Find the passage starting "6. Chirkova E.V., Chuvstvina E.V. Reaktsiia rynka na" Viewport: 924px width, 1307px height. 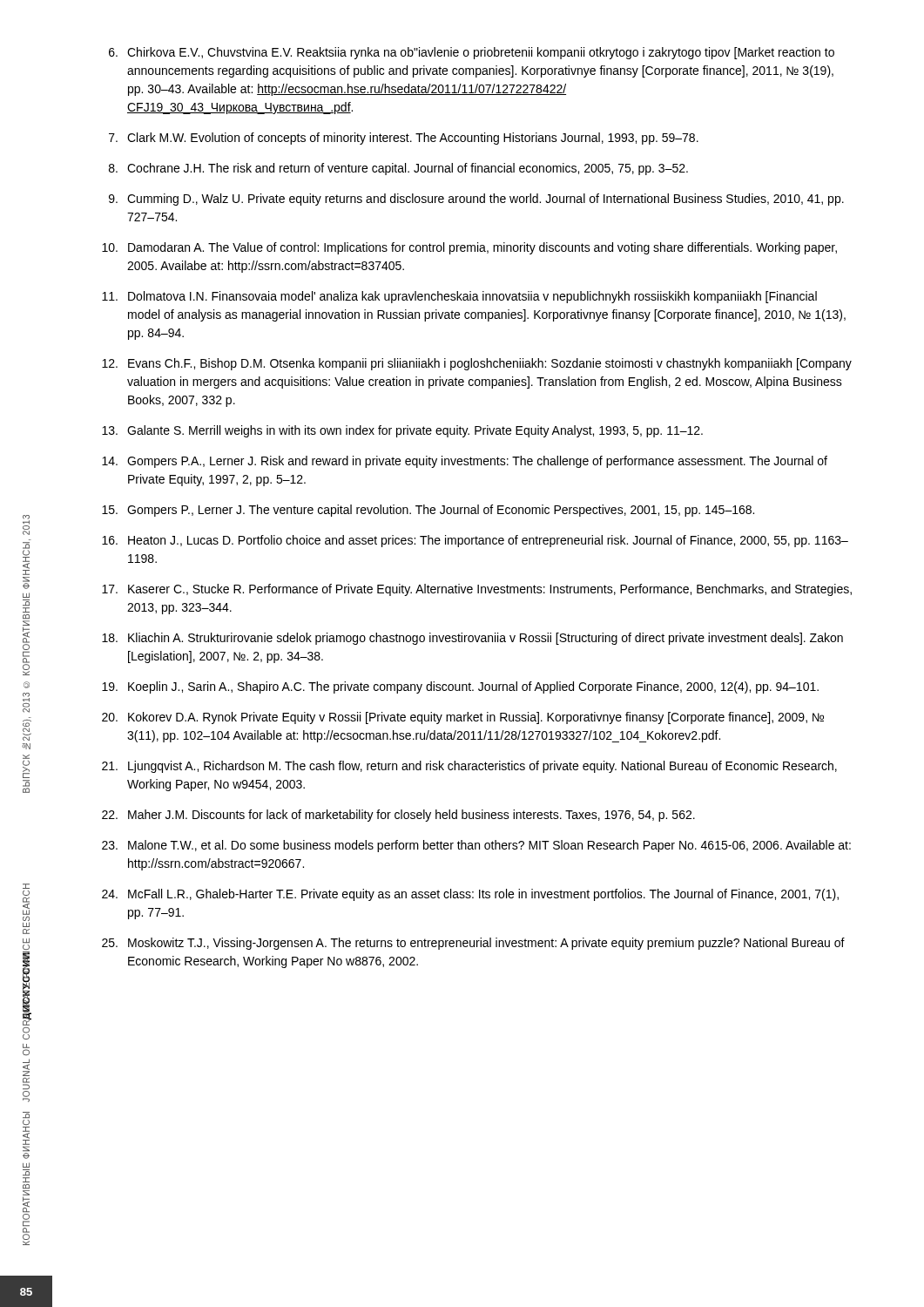click(470, 80)
